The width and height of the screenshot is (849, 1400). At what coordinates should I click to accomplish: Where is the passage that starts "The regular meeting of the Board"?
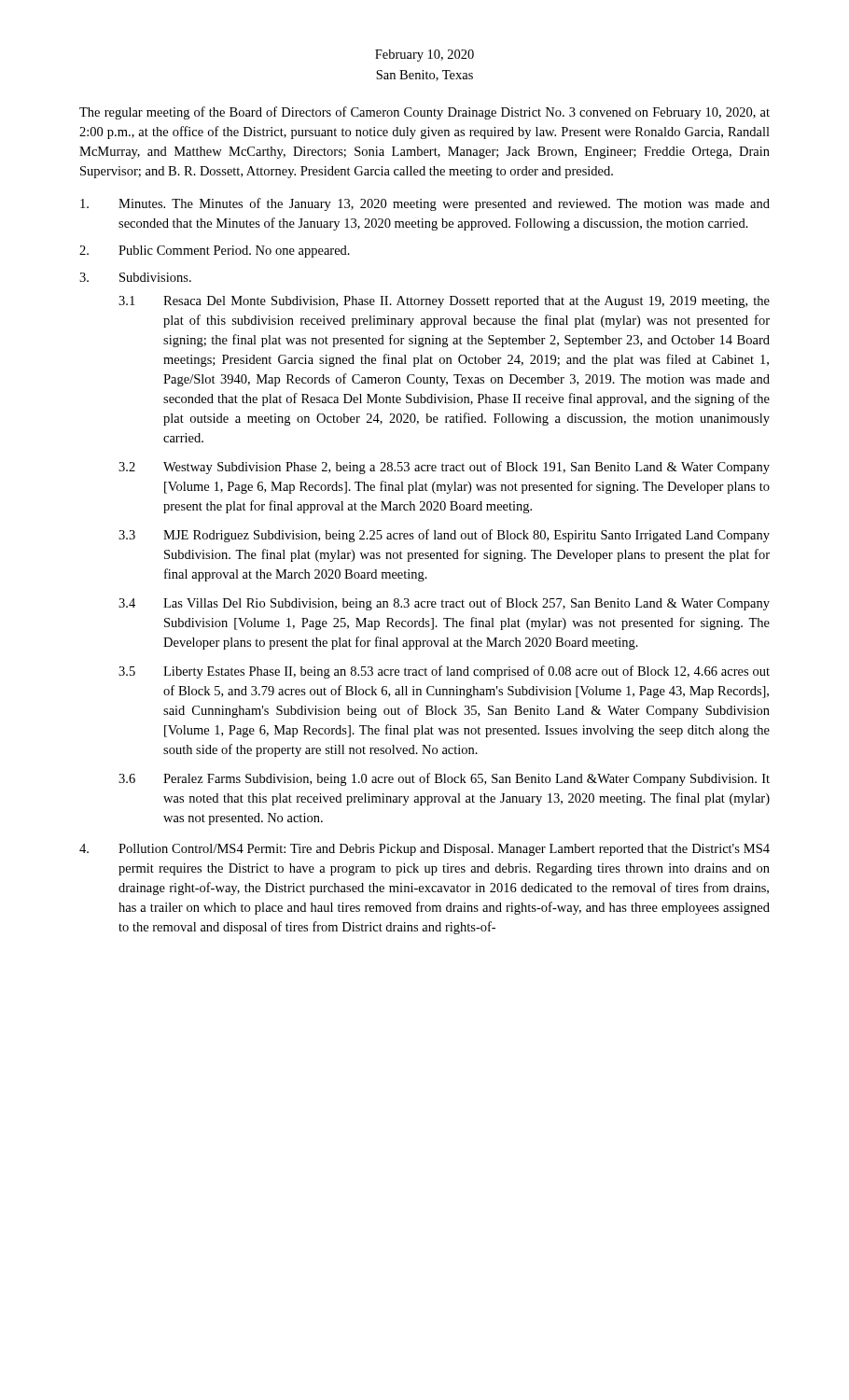coord(424,141)
